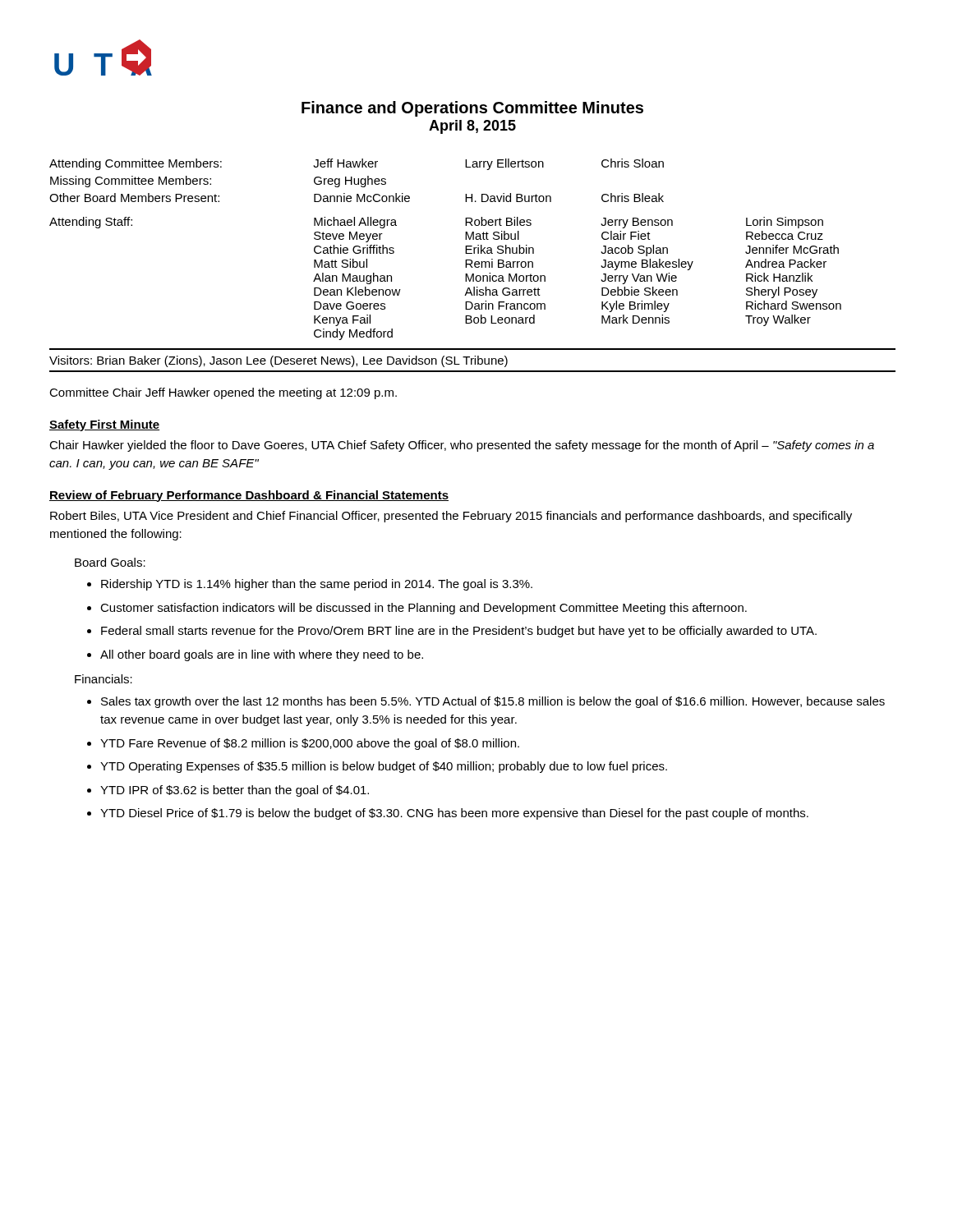This screenshot has width=953, height=1232.
Task: Where is the passage that starts "YTD Fare Revenue of $8.2"?
Action: (310, 742)
